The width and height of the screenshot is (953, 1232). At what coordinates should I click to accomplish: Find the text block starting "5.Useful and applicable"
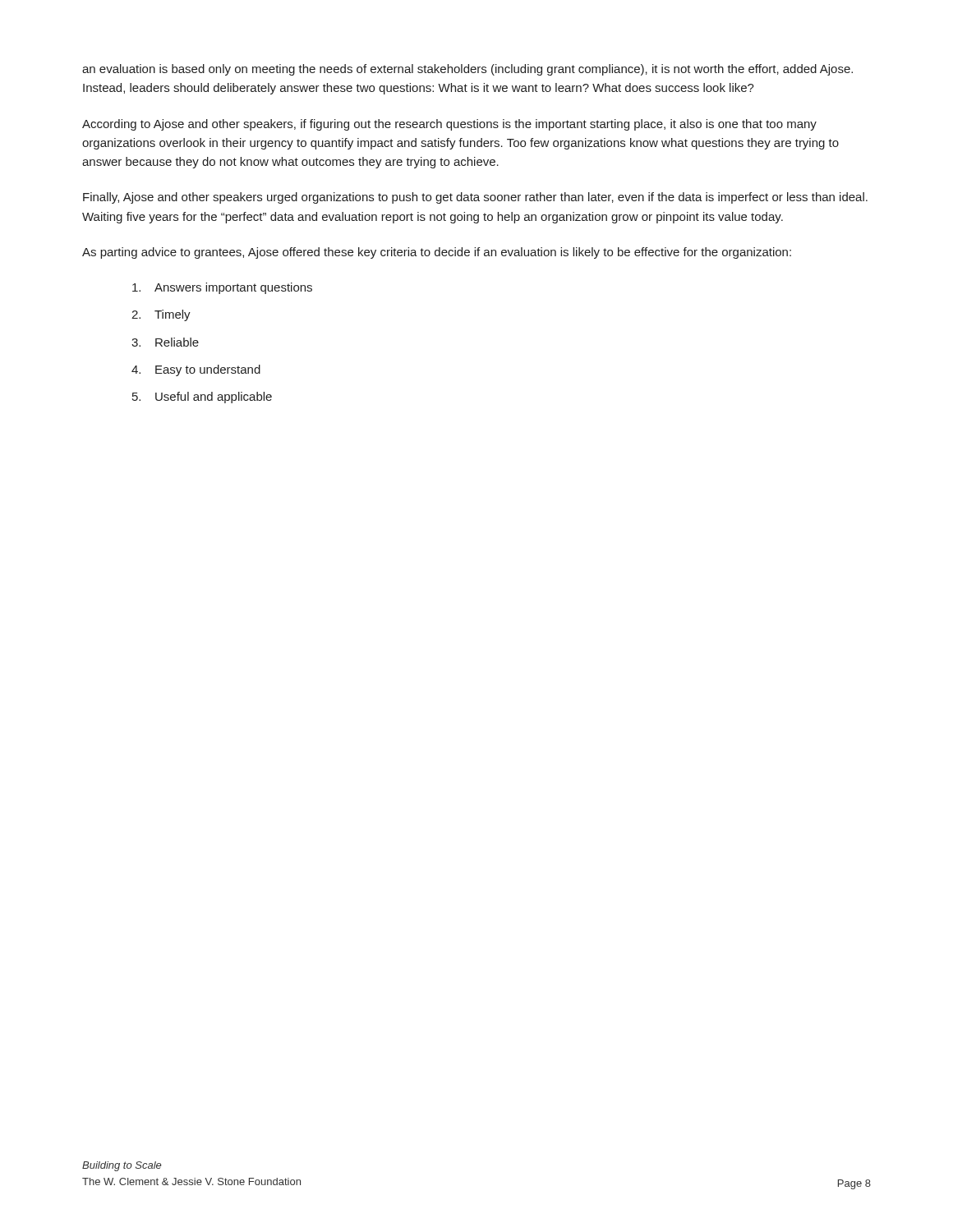[202, 396]
